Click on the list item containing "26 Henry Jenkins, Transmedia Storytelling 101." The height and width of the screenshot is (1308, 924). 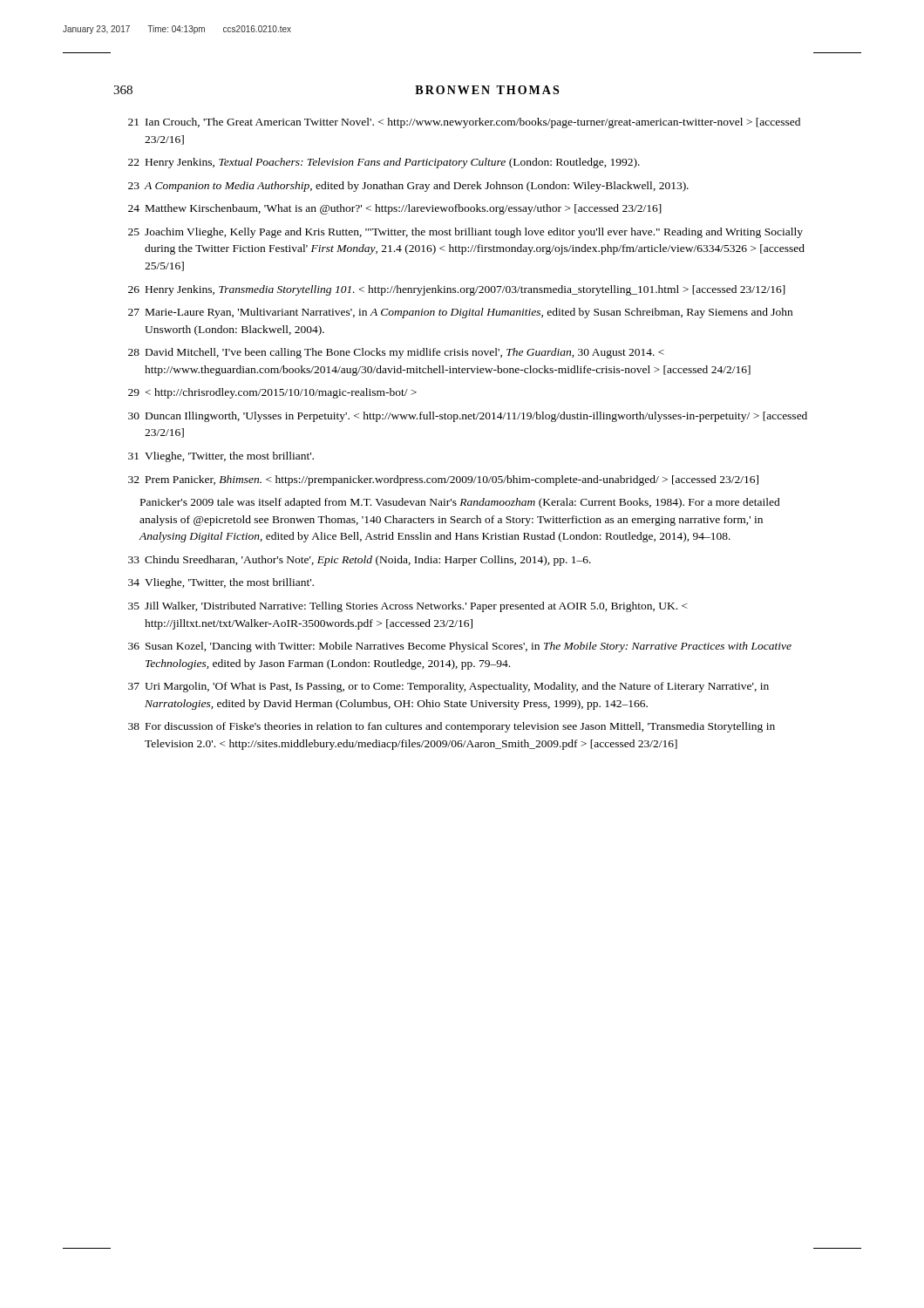462,289
